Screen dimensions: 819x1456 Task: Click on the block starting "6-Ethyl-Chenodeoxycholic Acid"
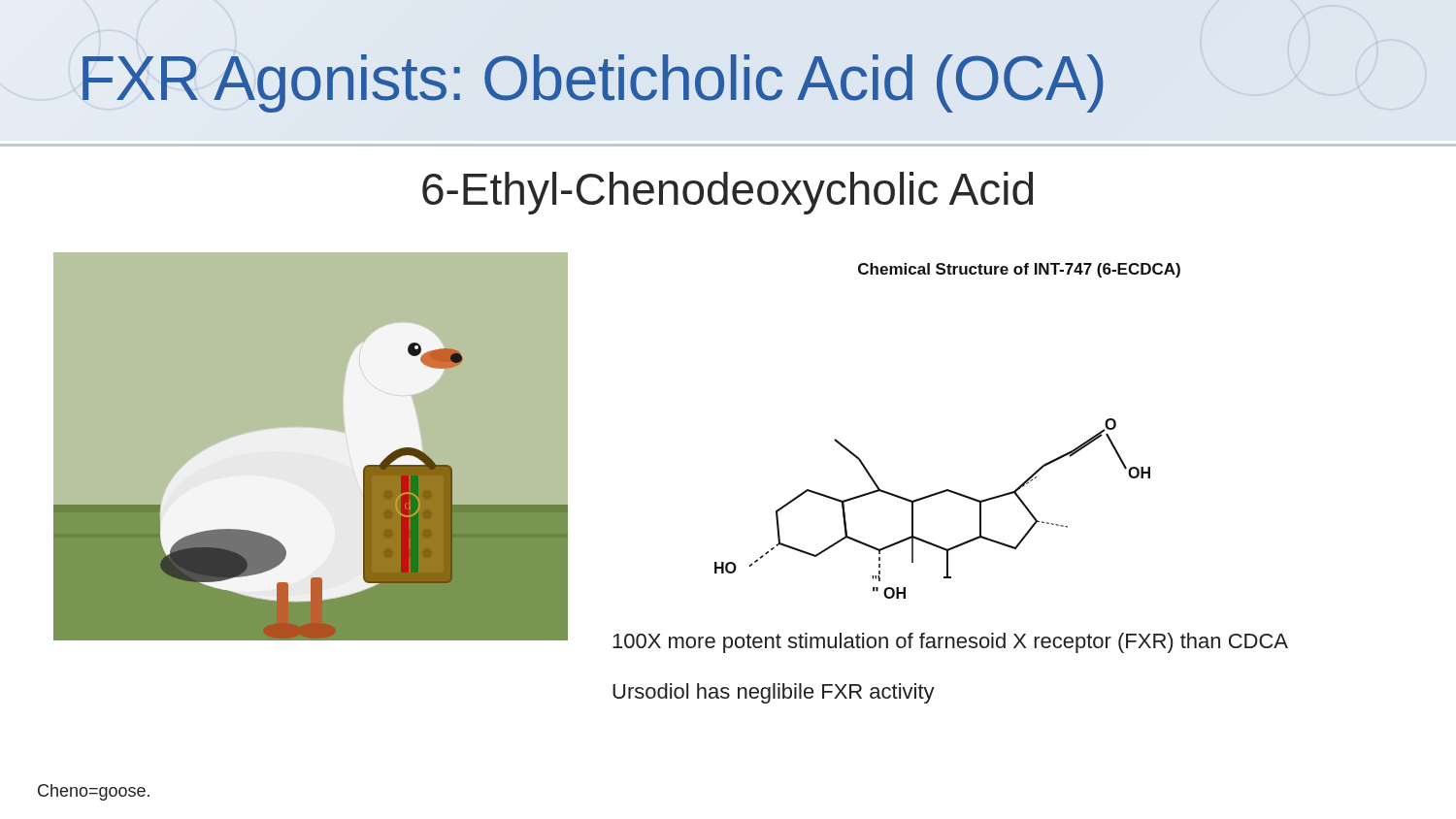pyautogui.click(x=728, y=189)
